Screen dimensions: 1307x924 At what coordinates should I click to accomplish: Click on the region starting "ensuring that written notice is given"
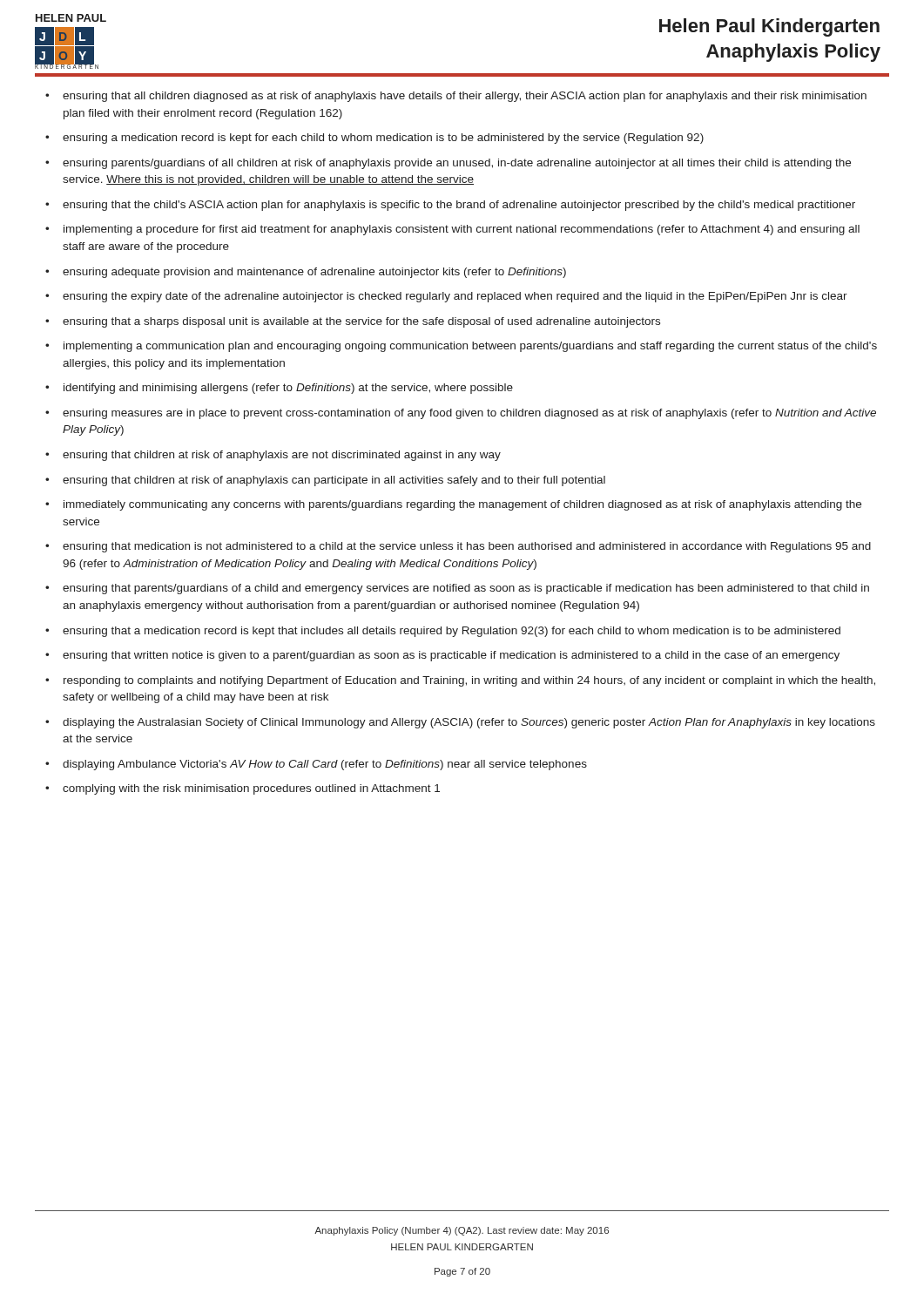tap(451, 655)
